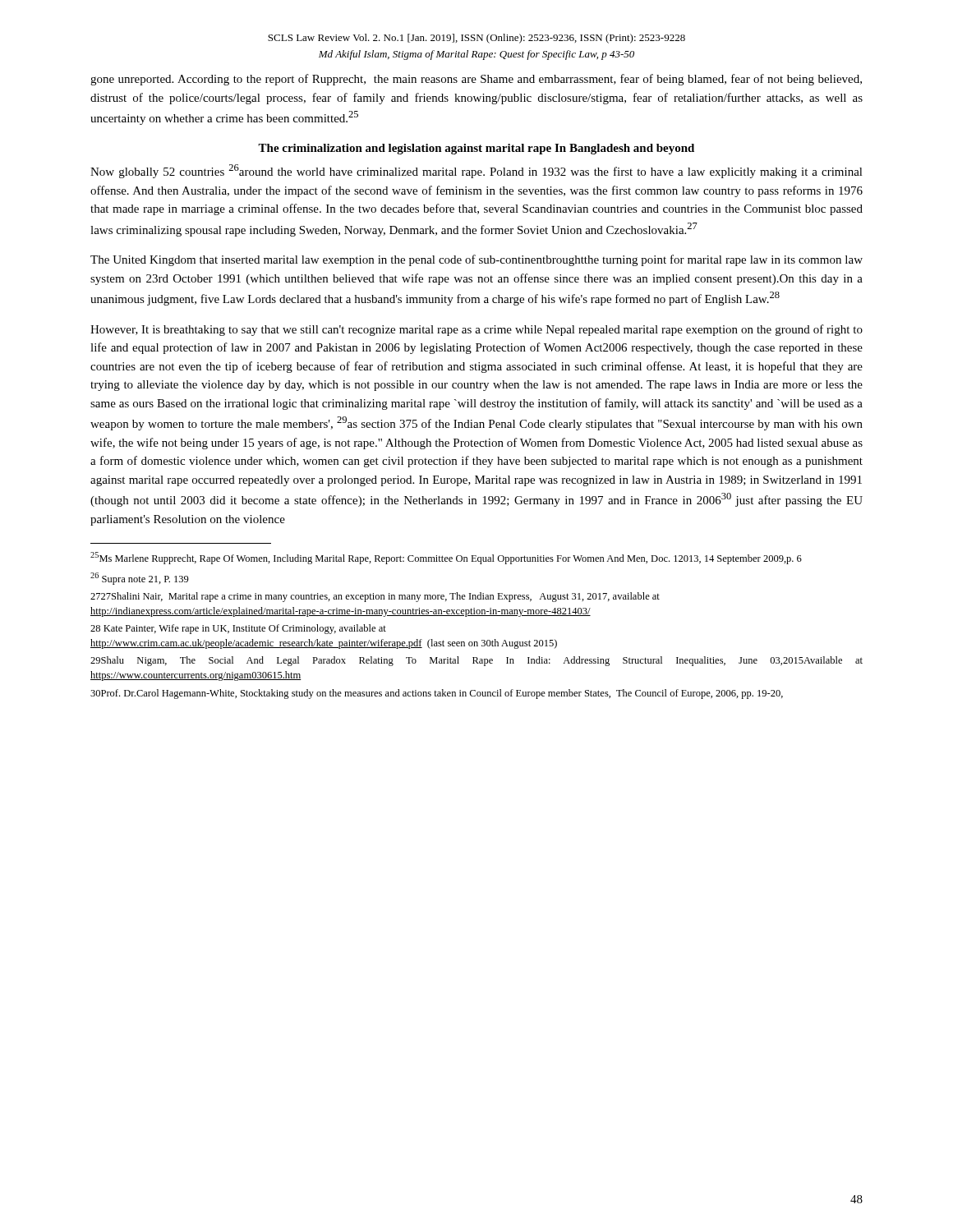The width and height of the screenshot is (953, 1232).
Task: Locate the region starting "2727Shalini Nair, Marital rape a crime in"
Action: tap(375, 604)
